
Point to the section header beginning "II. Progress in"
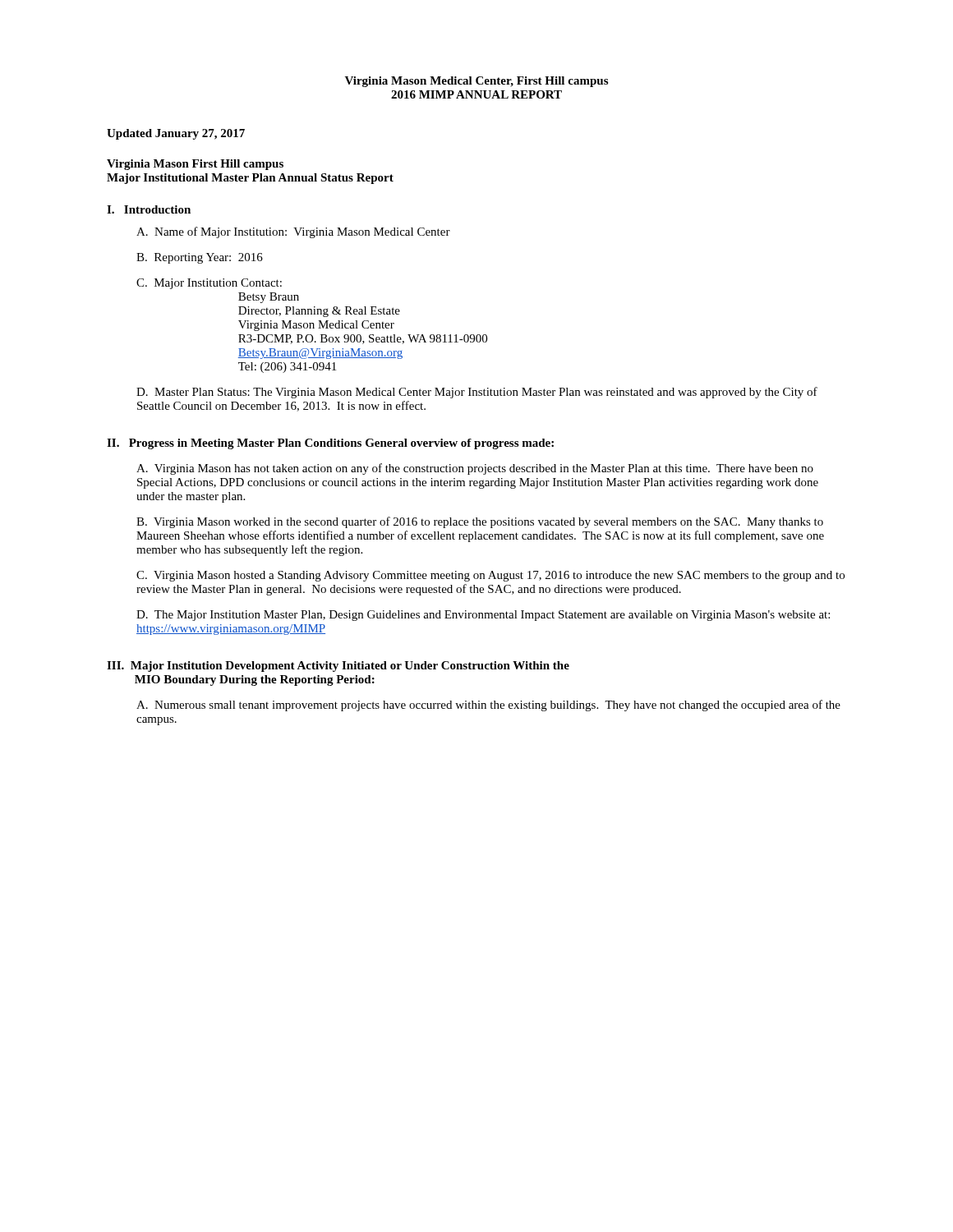(331, 443)
